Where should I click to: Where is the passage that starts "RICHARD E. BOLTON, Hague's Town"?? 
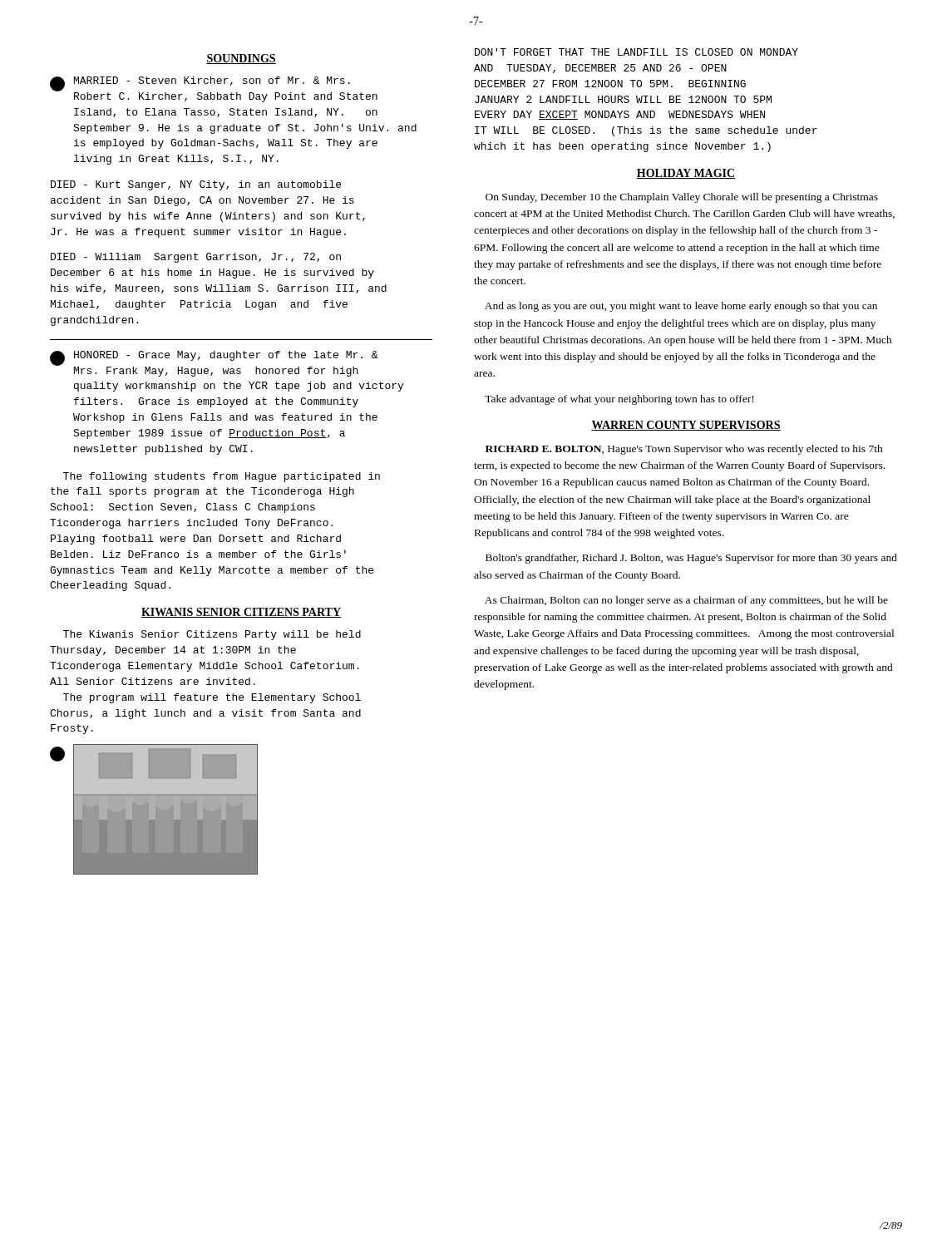point(680,491)
